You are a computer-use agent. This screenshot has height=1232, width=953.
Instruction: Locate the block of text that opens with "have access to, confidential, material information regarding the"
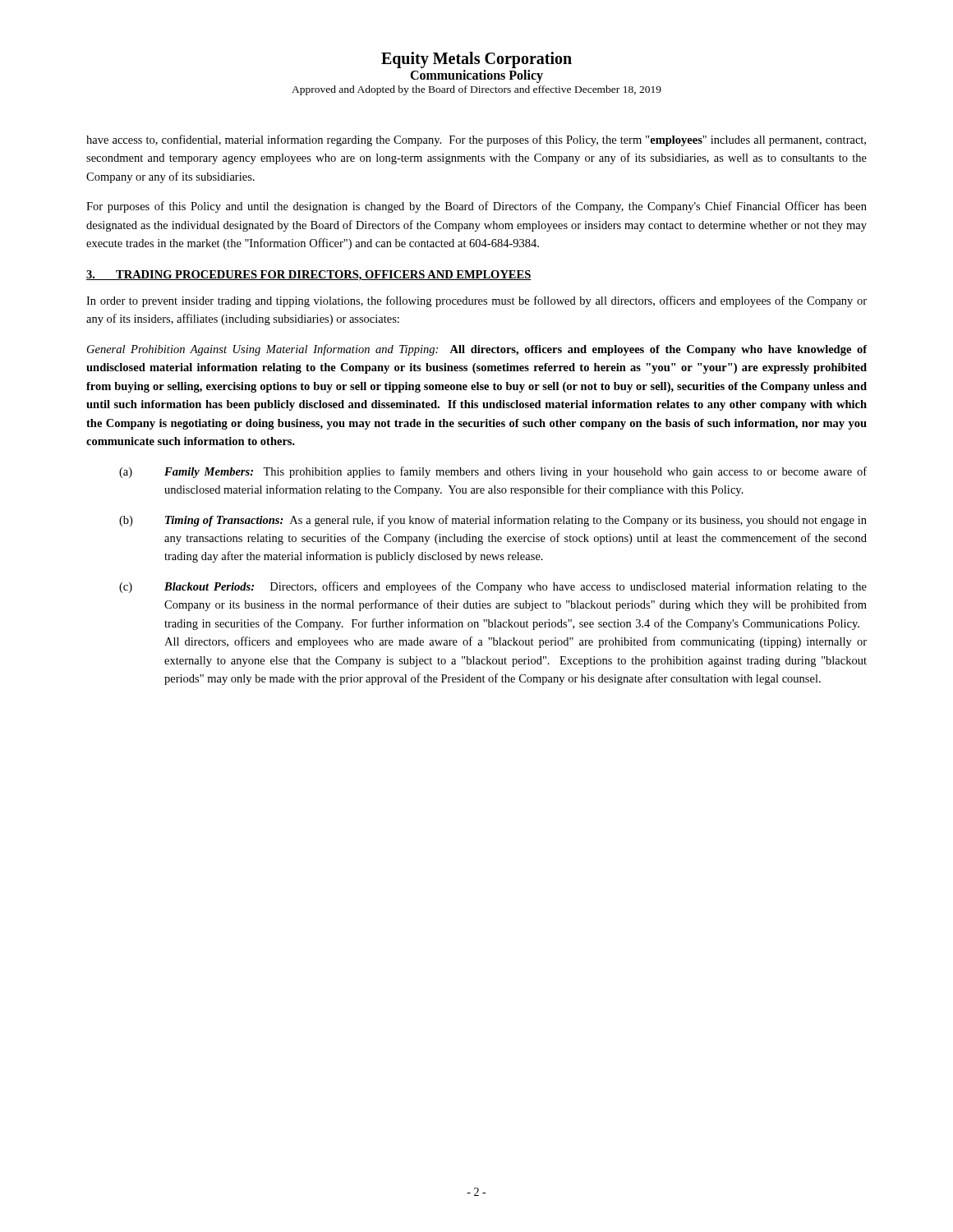pos(476,158)
